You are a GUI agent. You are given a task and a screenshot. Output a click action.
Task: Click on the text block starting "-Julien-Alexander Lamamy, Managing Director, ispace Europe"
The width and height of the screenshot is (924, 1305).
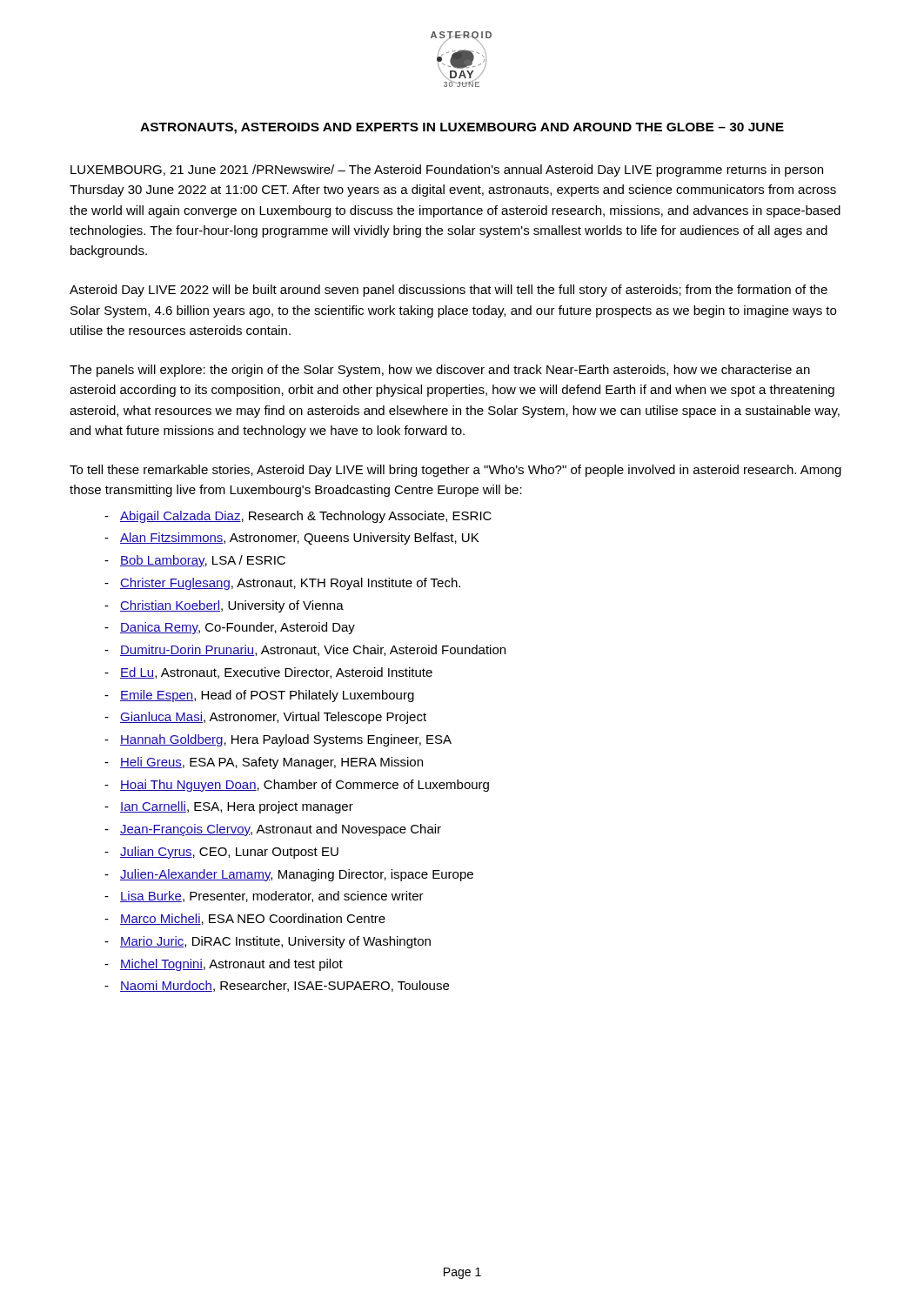point(289,874)
